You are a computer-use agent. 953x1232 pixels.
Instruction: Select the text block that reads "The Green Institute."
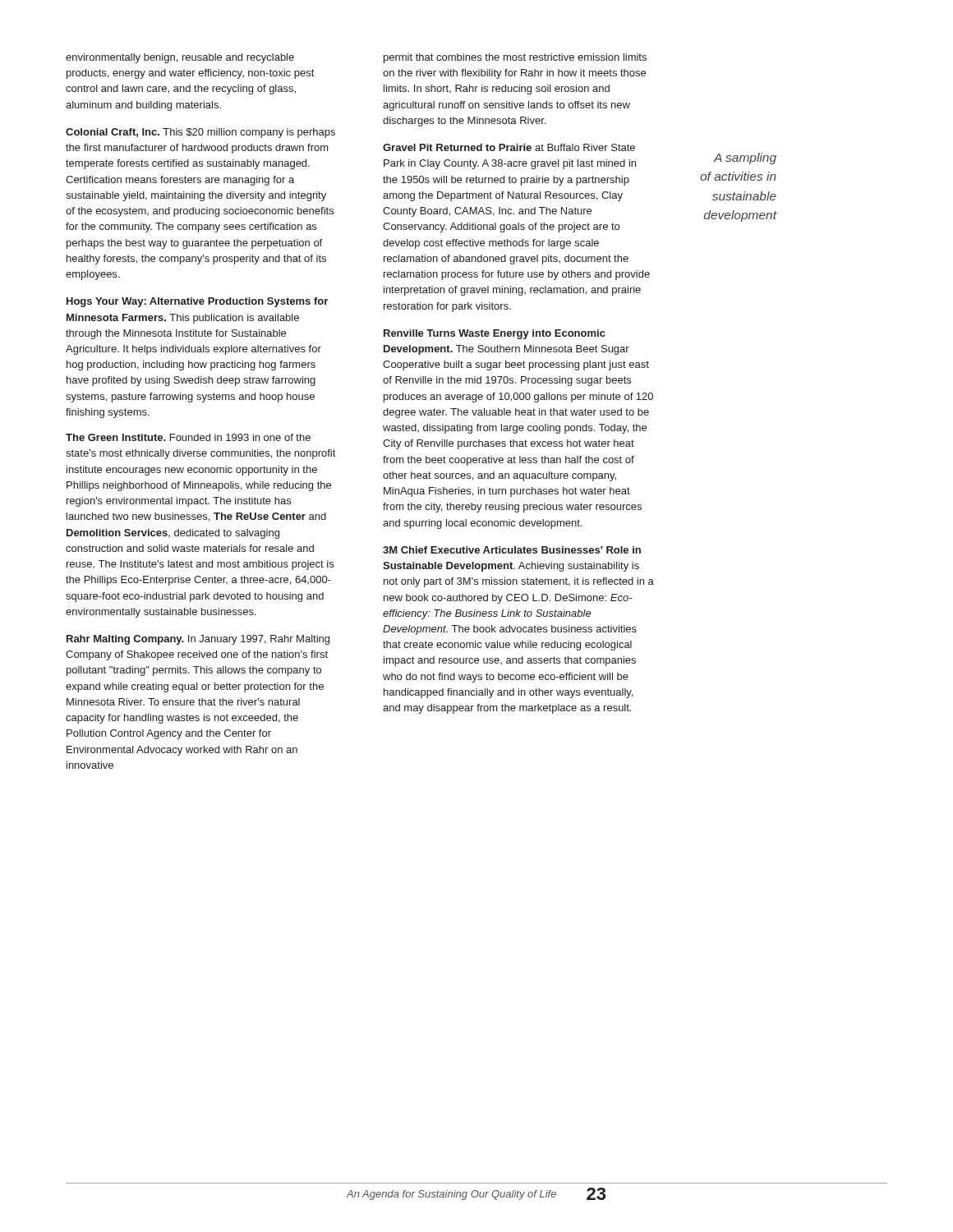201,524
